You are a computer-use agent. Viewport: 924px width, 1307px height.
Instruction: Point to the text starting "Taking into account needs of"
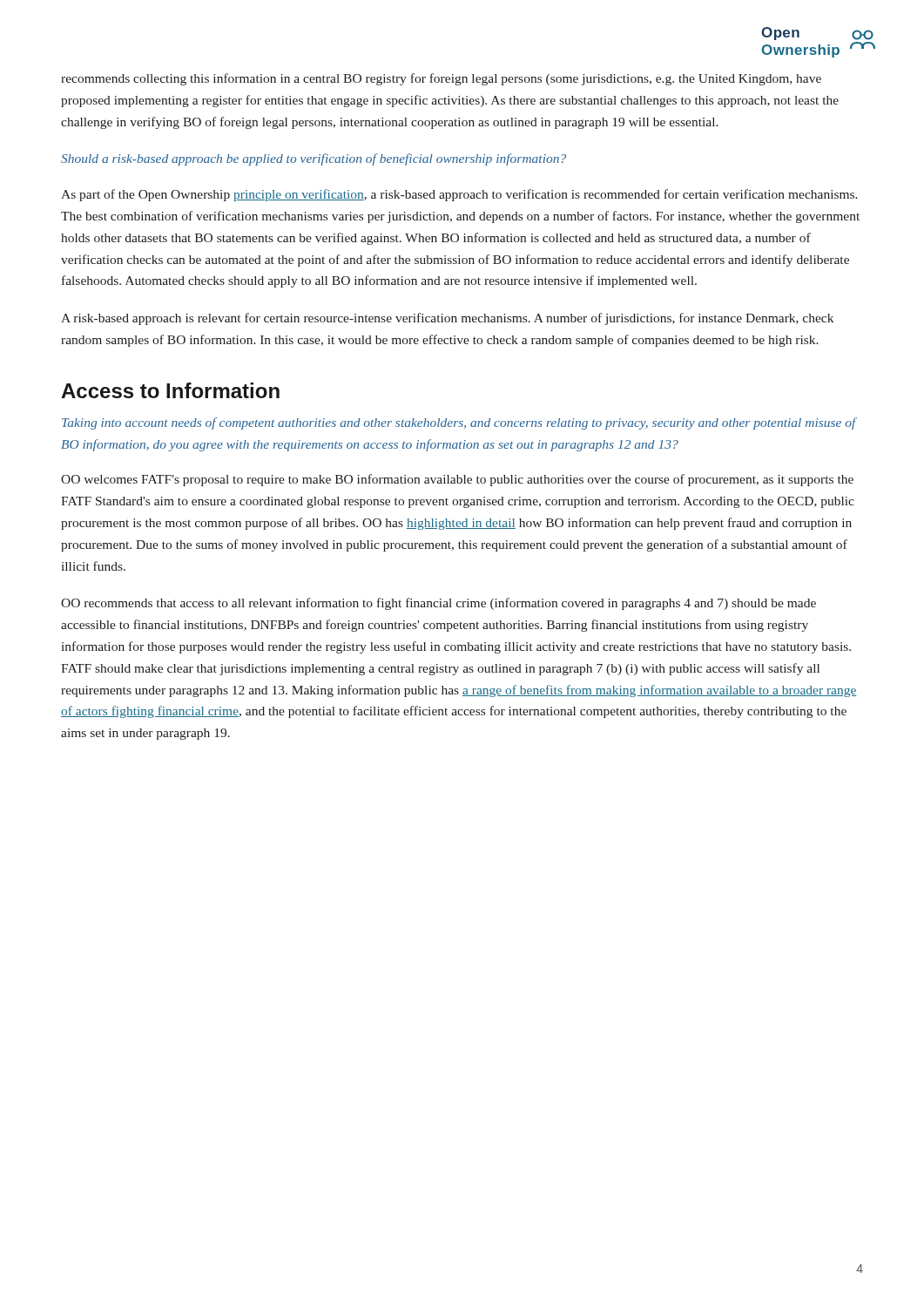click(462, 434)
